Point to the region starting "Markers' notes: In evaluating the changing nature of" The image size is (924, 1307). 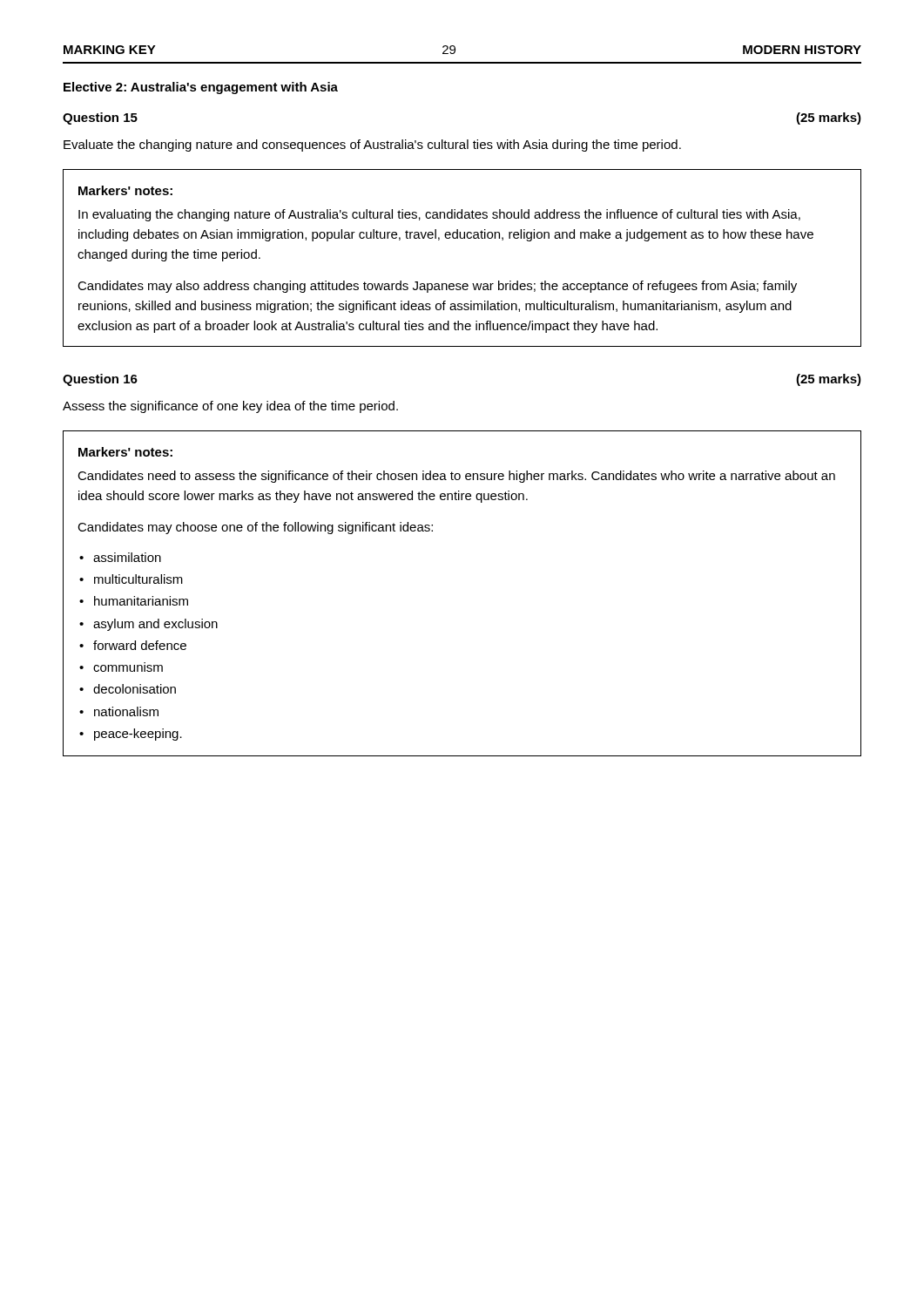click(125, 190)
